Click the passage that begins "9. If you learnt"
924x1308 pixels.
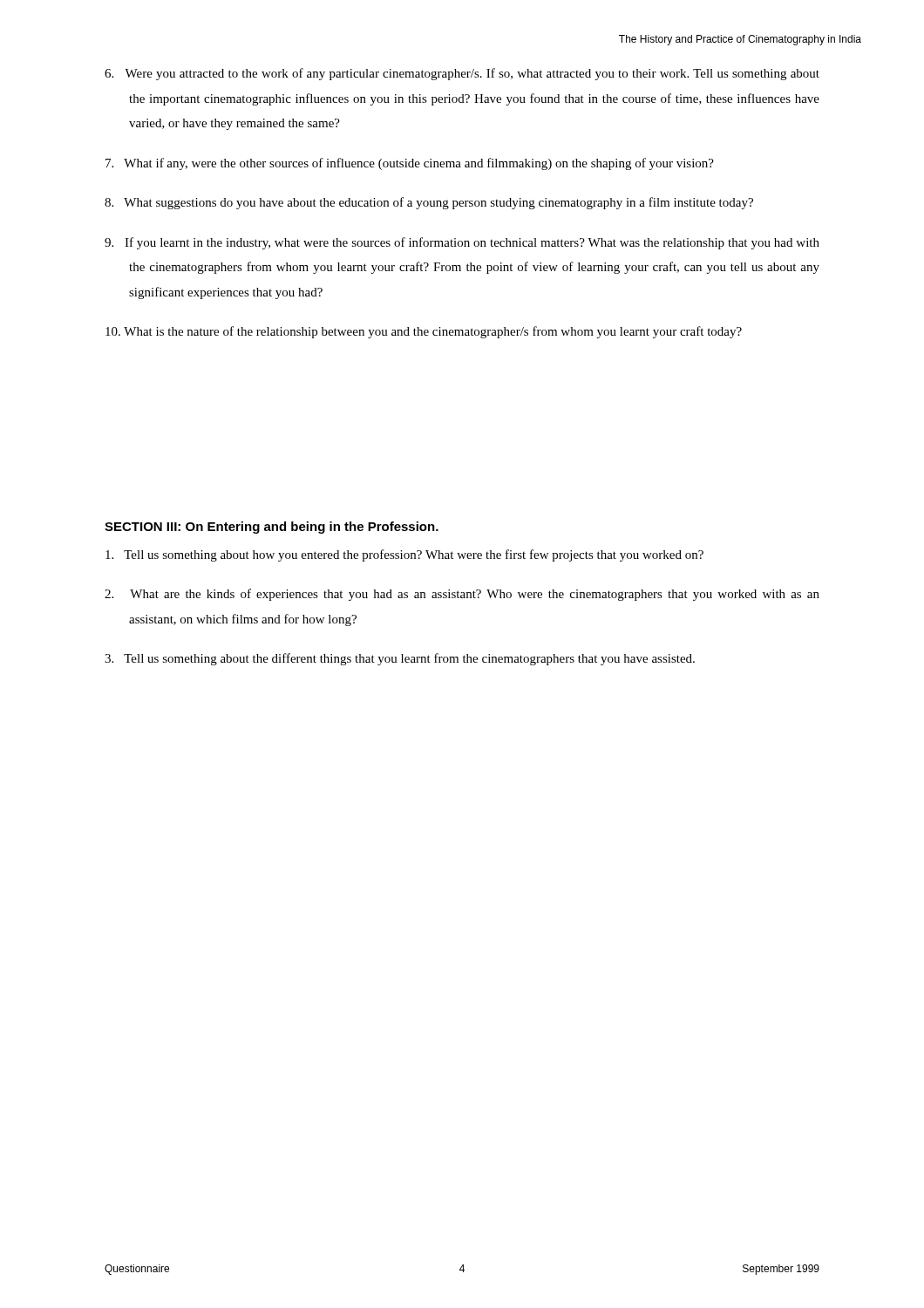click(x=462, y=267)
